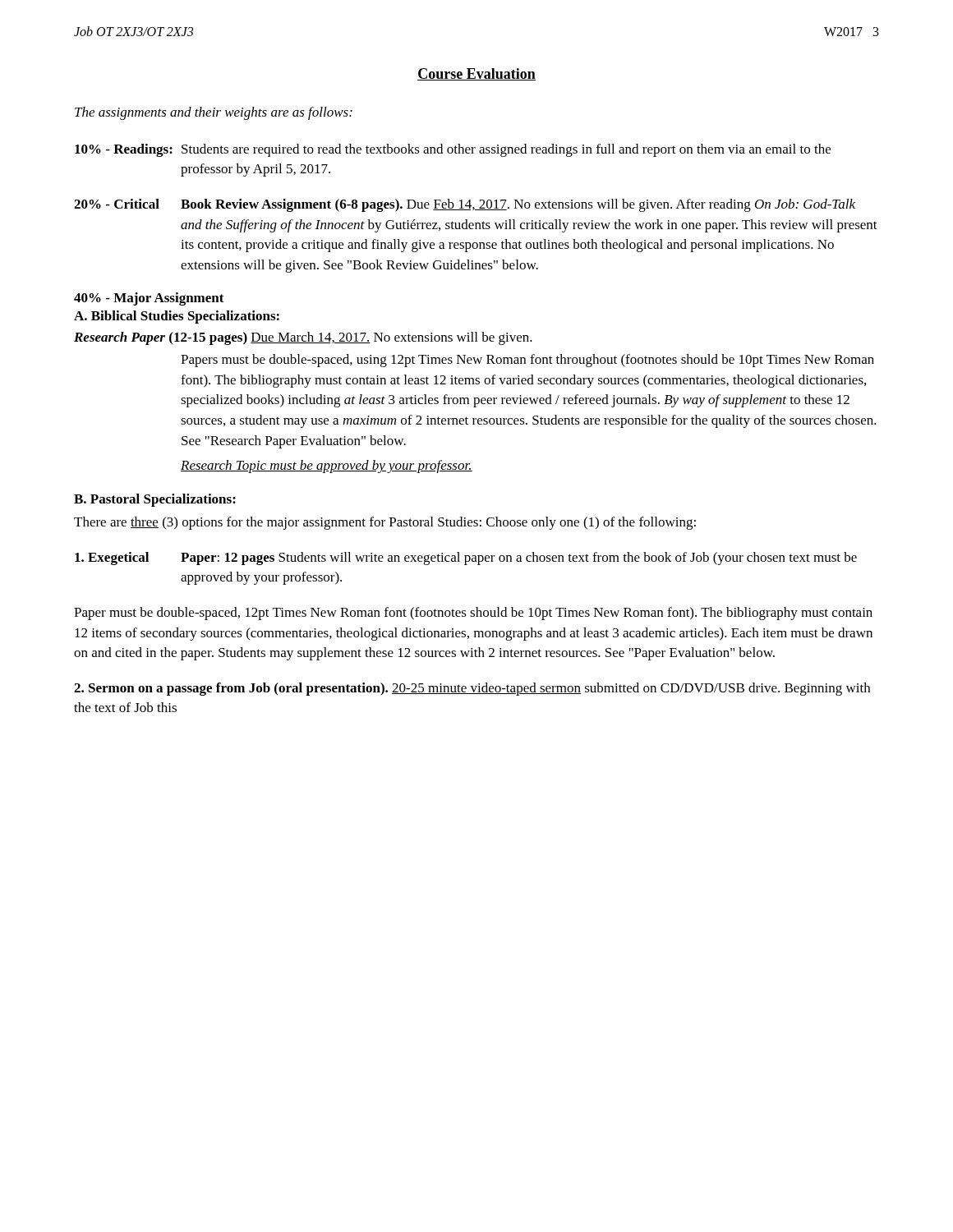
Task: Locate the block of text that opens with "2. Sermon on"
Action: [472, 698]
